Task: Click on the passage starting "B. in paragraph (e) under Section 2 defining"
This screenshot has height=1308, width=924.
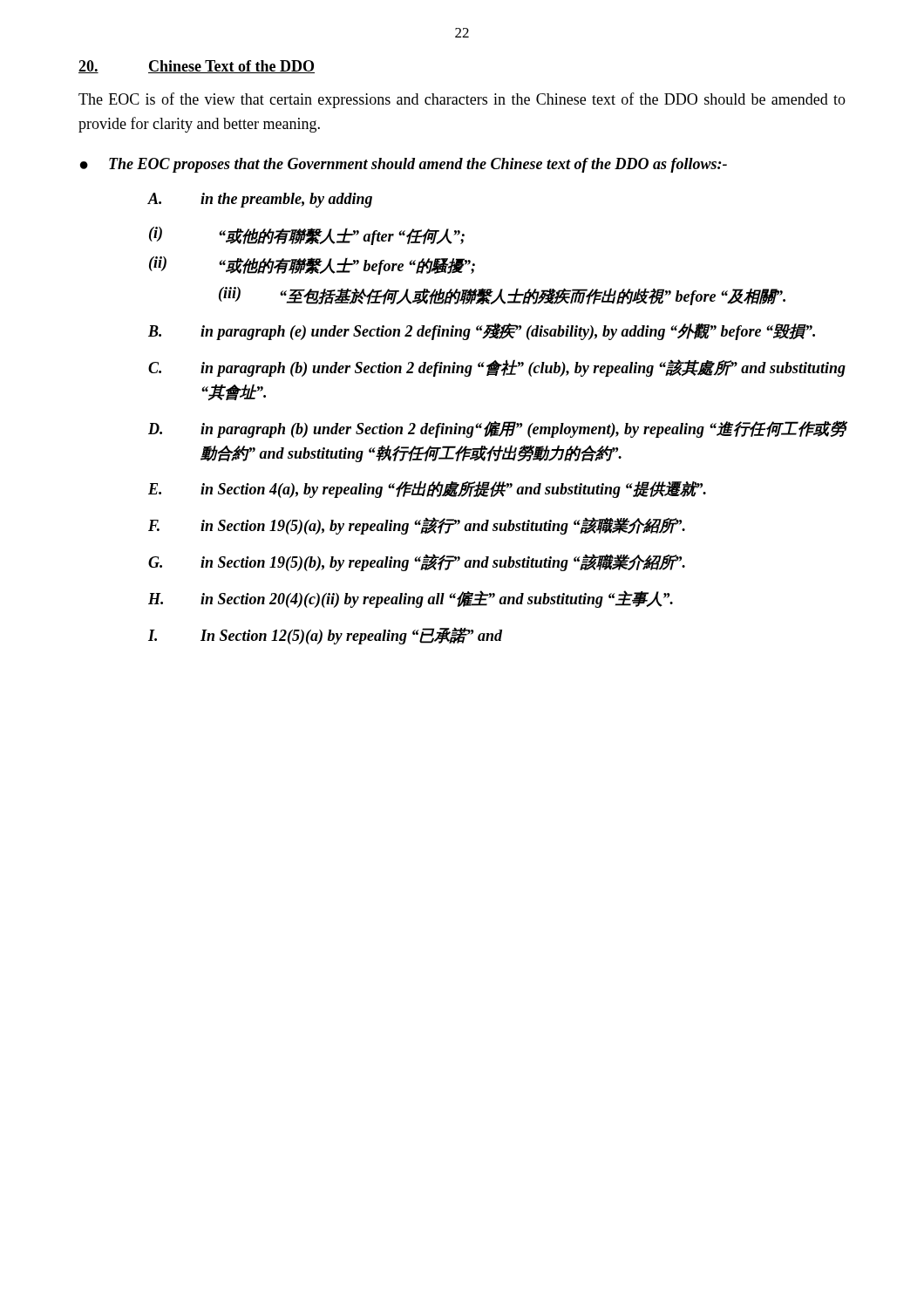Action: (x=497, y=332)
